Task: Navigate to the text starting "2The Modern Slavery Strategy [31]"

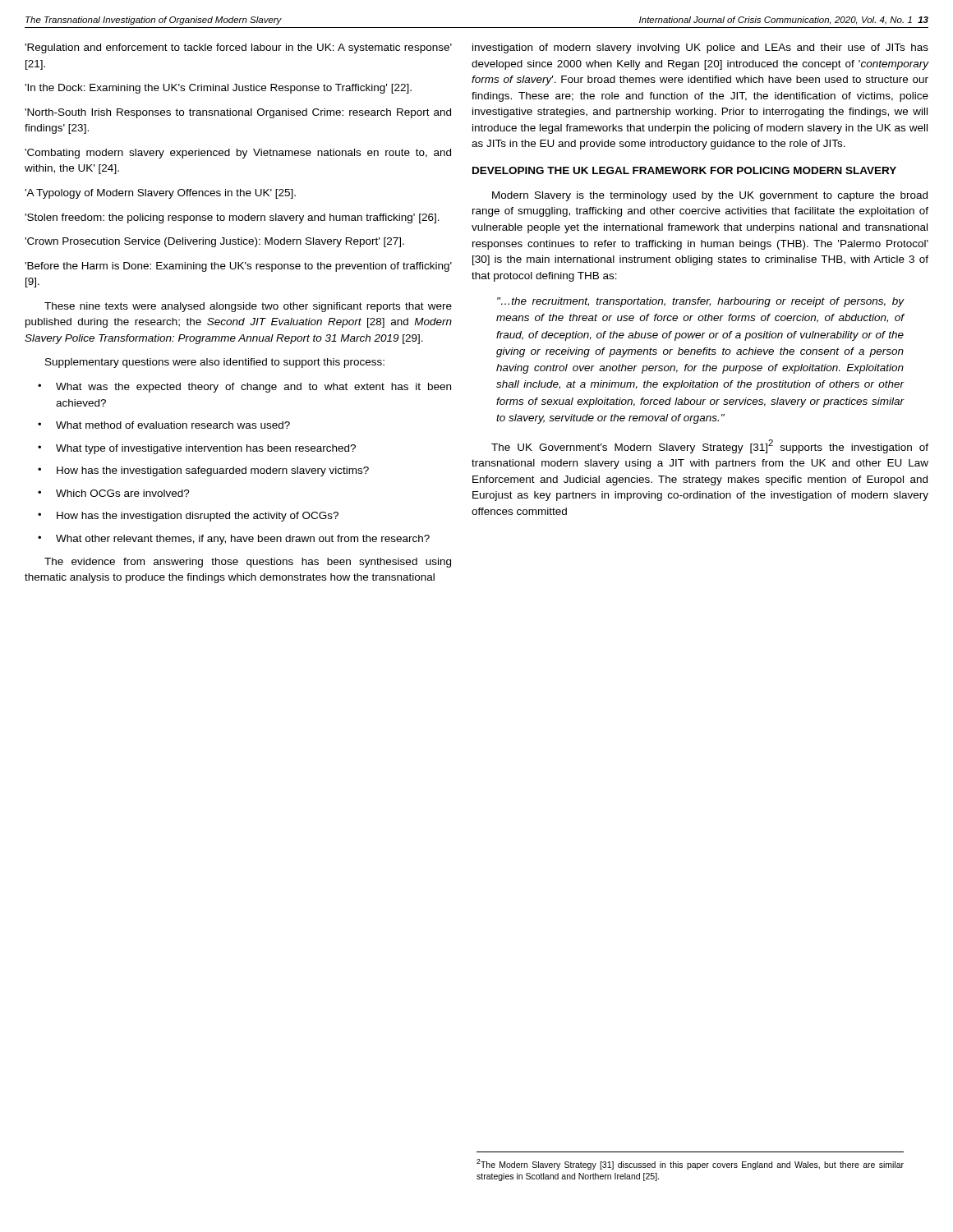Action: click(690, 1169)
